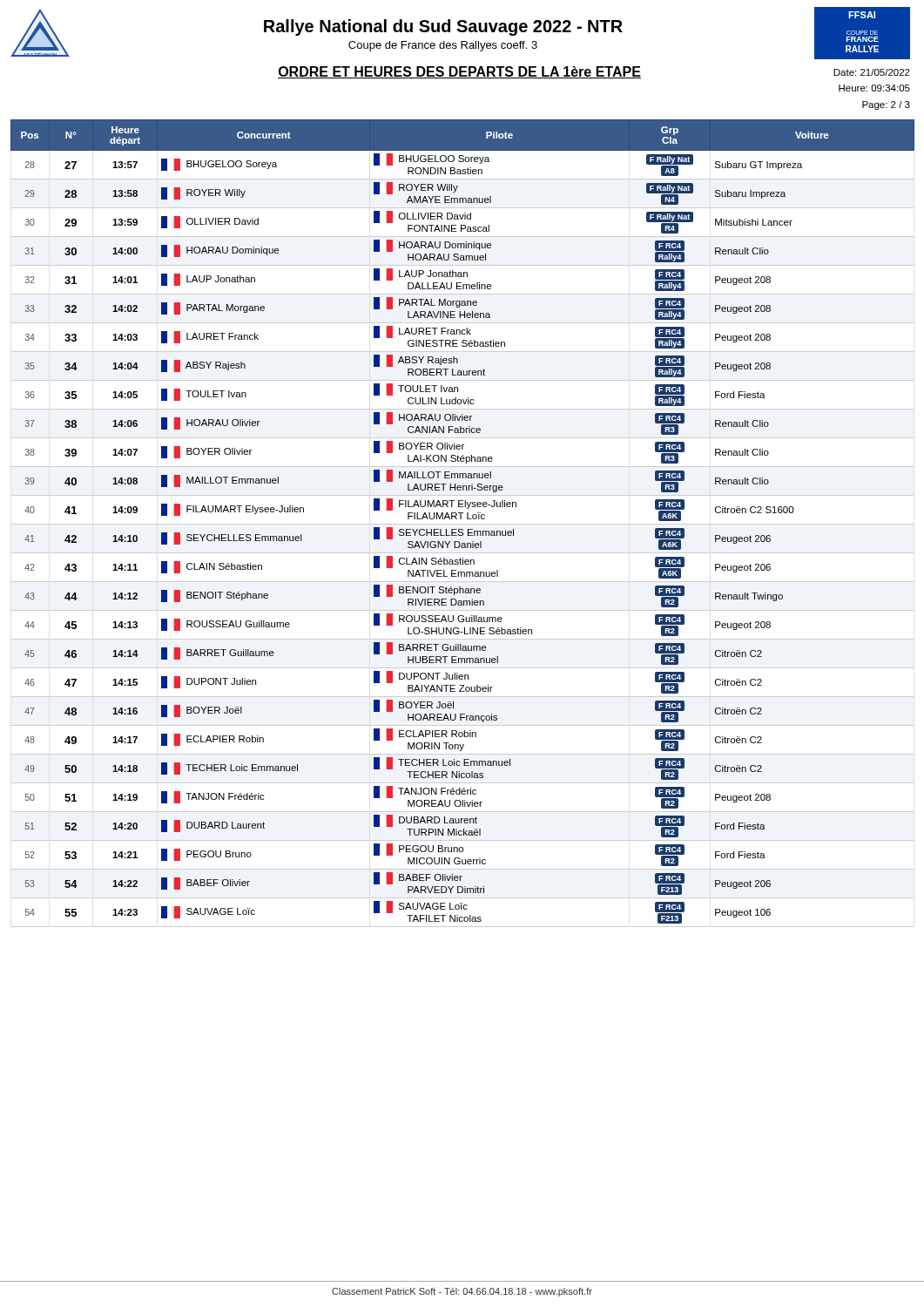Viewport: 924px width, 1307px height.
Task: Click on the text block that says "Date: 21/05/2022 Heure: 09:34:05 Page: 2 /"
Action: tap(872, 88)
